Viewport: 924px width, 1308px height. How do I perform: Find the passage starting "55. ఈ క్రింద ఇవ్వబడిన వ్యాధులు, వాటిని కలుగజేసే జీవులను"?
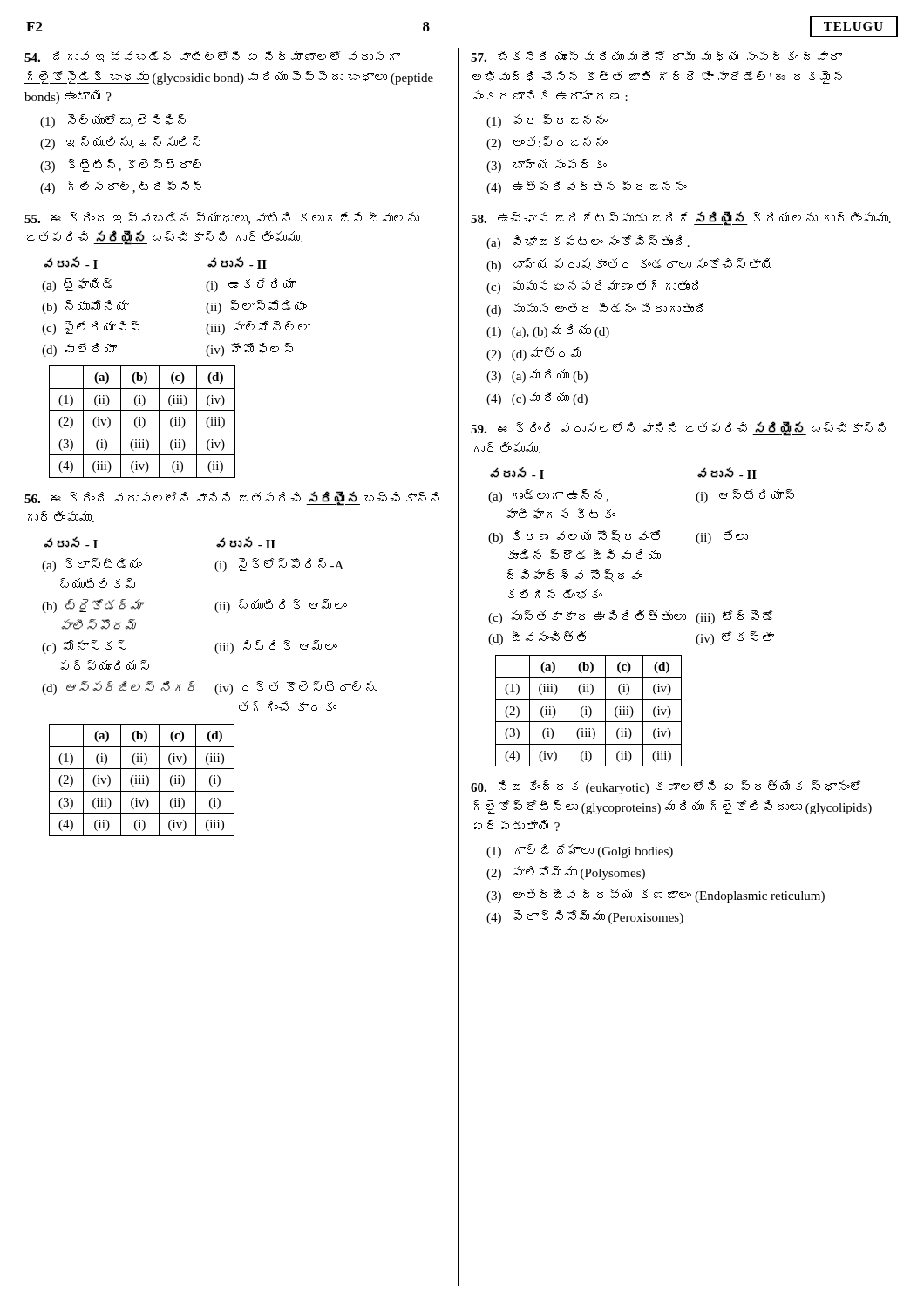point(238,344)
